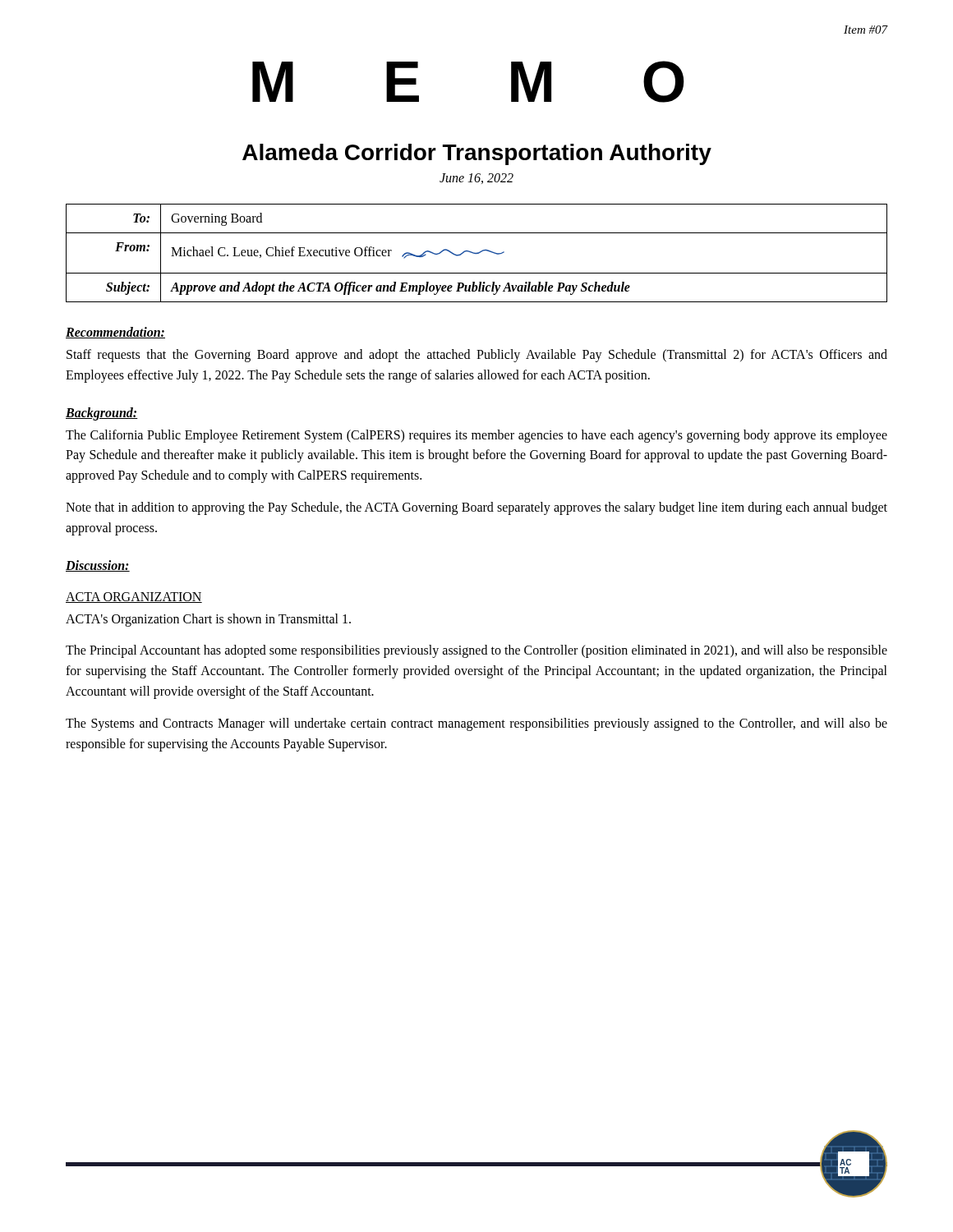The width and height of the screenshot is (953, 1232).
Task: Navigate to the passage starting "June 16, 2022"
Action: (476, 178)
